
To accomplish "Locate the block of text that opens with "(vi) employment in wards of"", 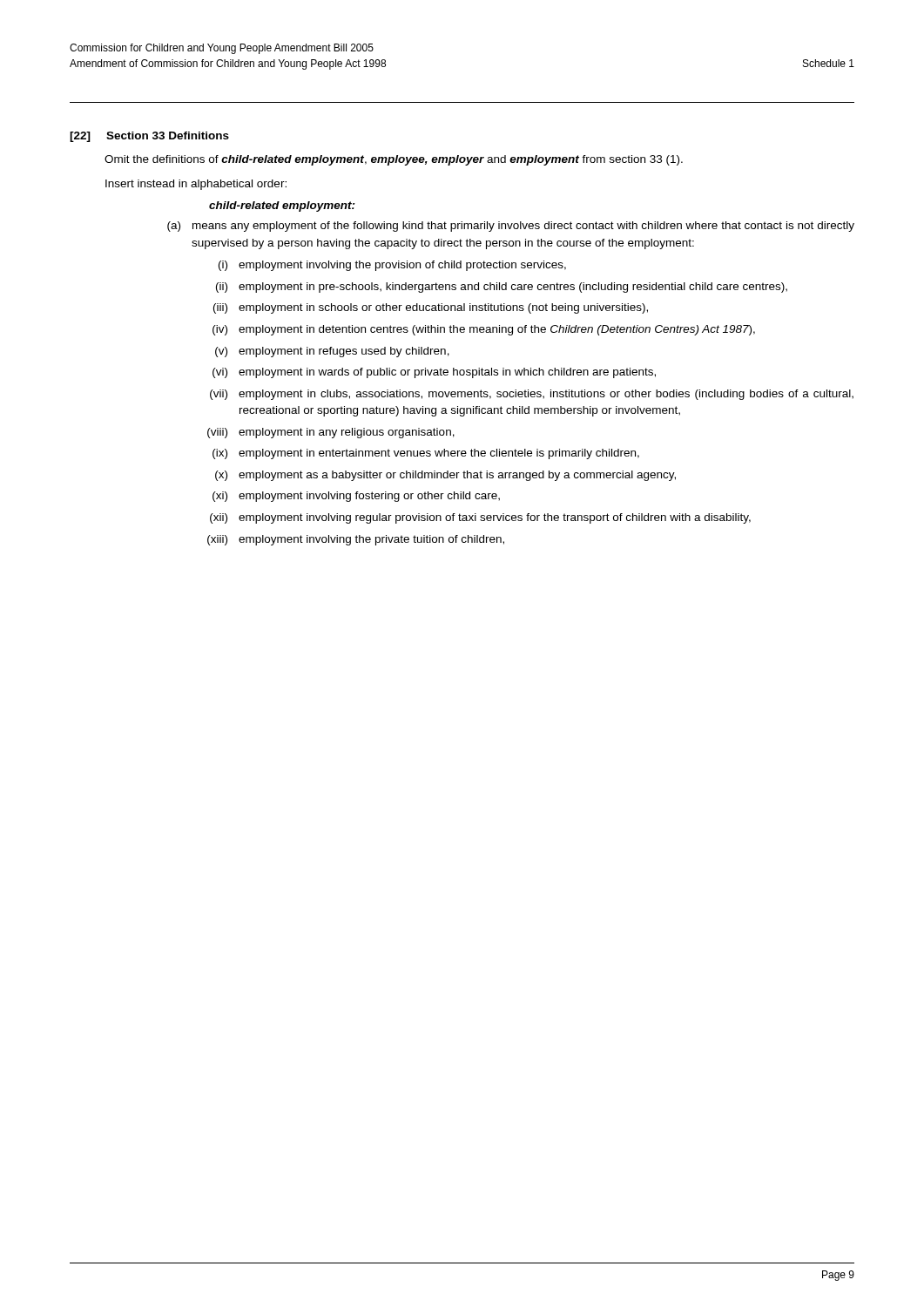I will coord(519,372).
